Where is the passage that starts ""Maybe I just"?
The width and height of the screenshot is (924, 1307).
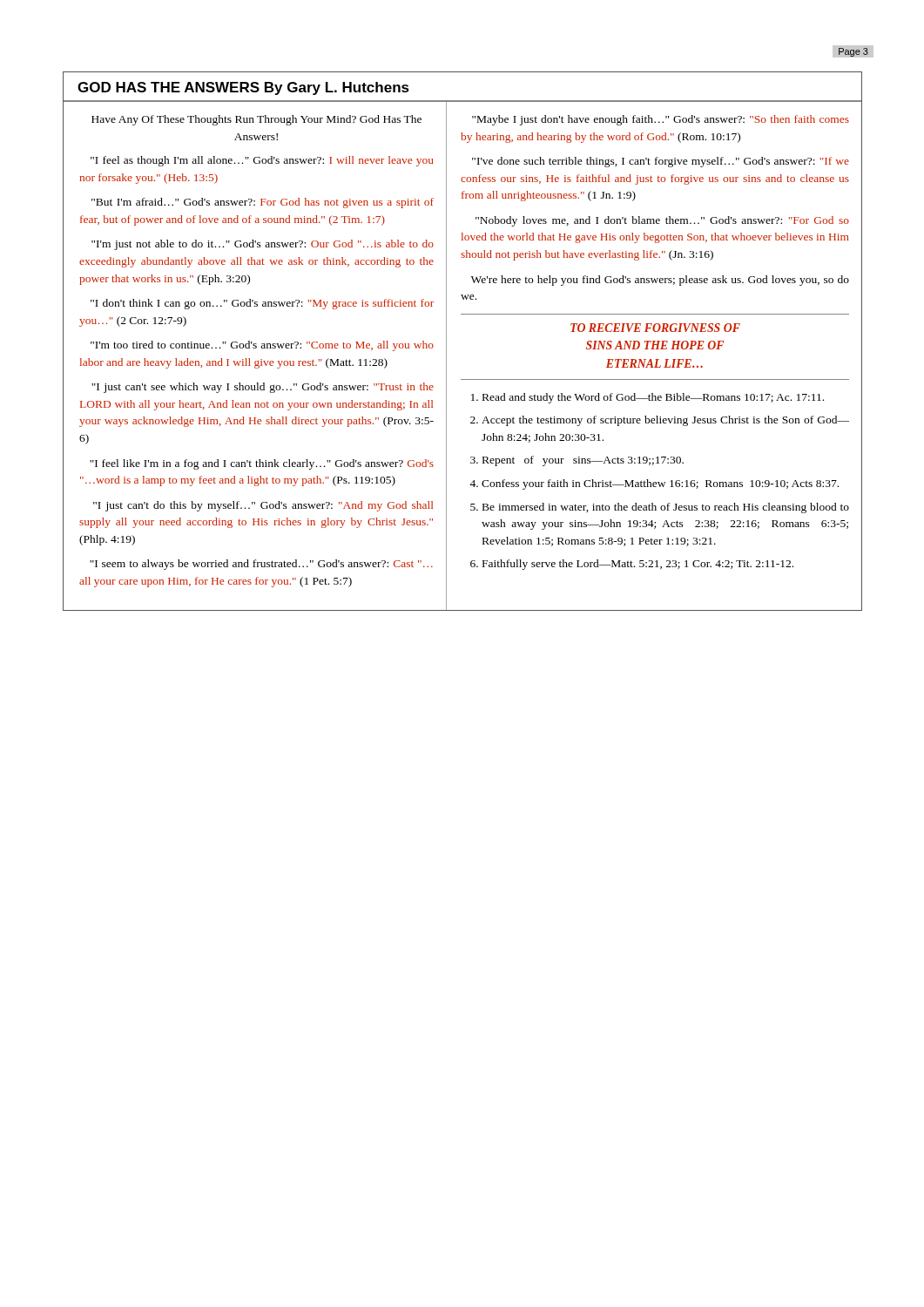pyautogui.click(x=655, y=127)
